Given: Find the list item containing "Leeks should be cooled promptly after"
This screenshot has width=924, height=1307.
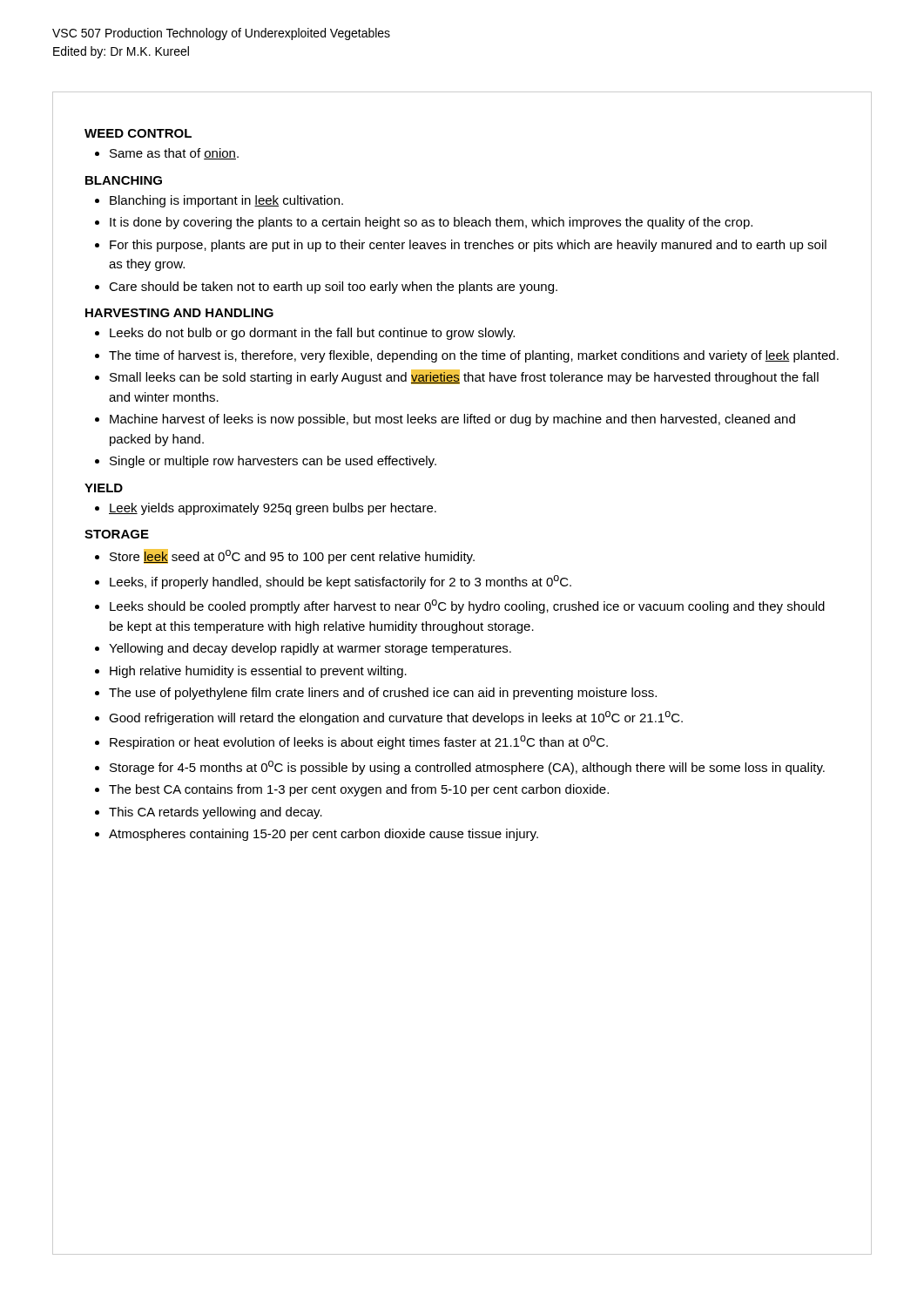Looking at the screenshot, I should (467, 614).
